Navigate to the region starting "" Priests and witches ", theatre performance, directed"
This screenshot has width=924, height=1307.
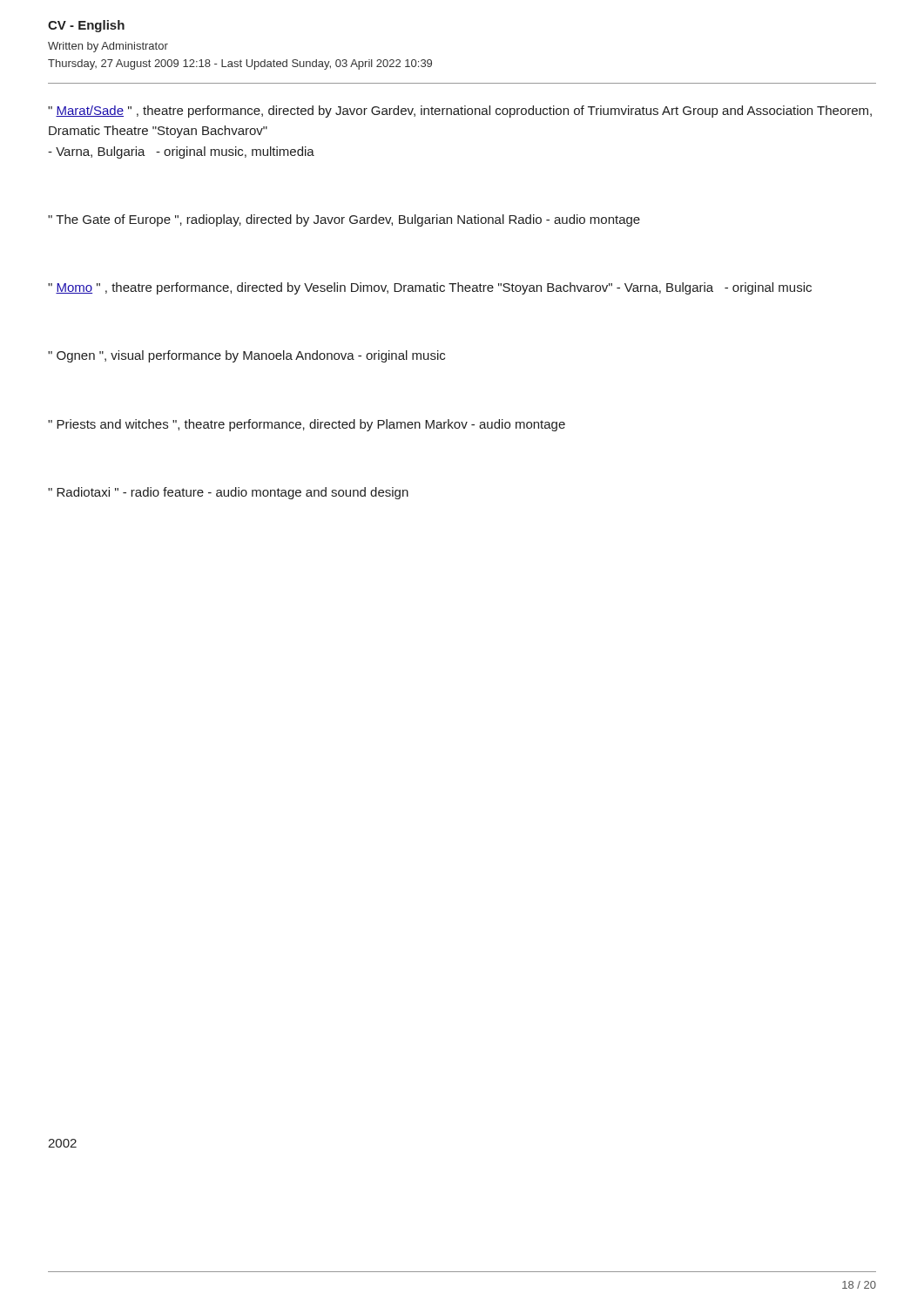tap(307, 423)
